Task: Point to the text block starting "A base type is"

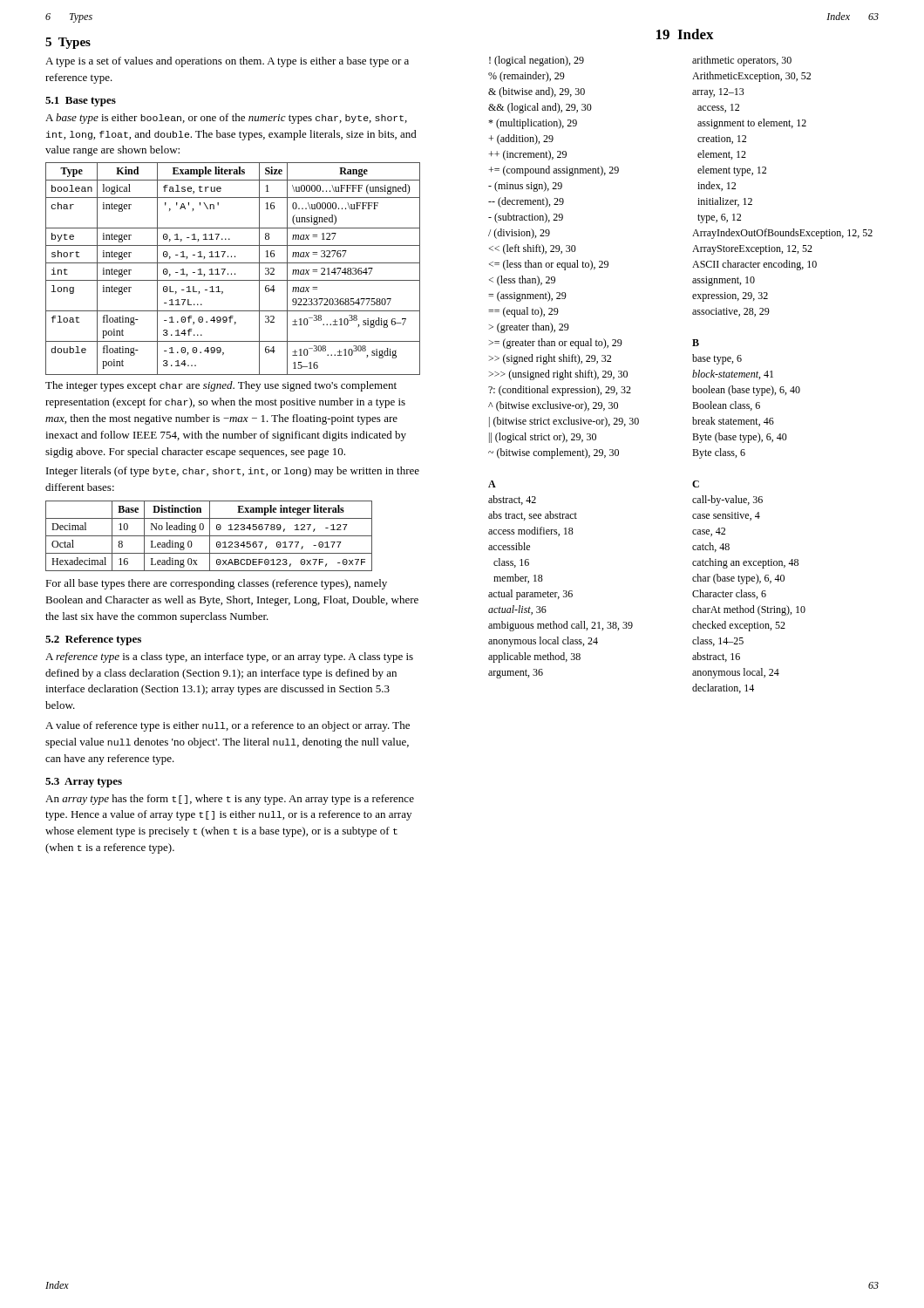Action: coord(233,134)
